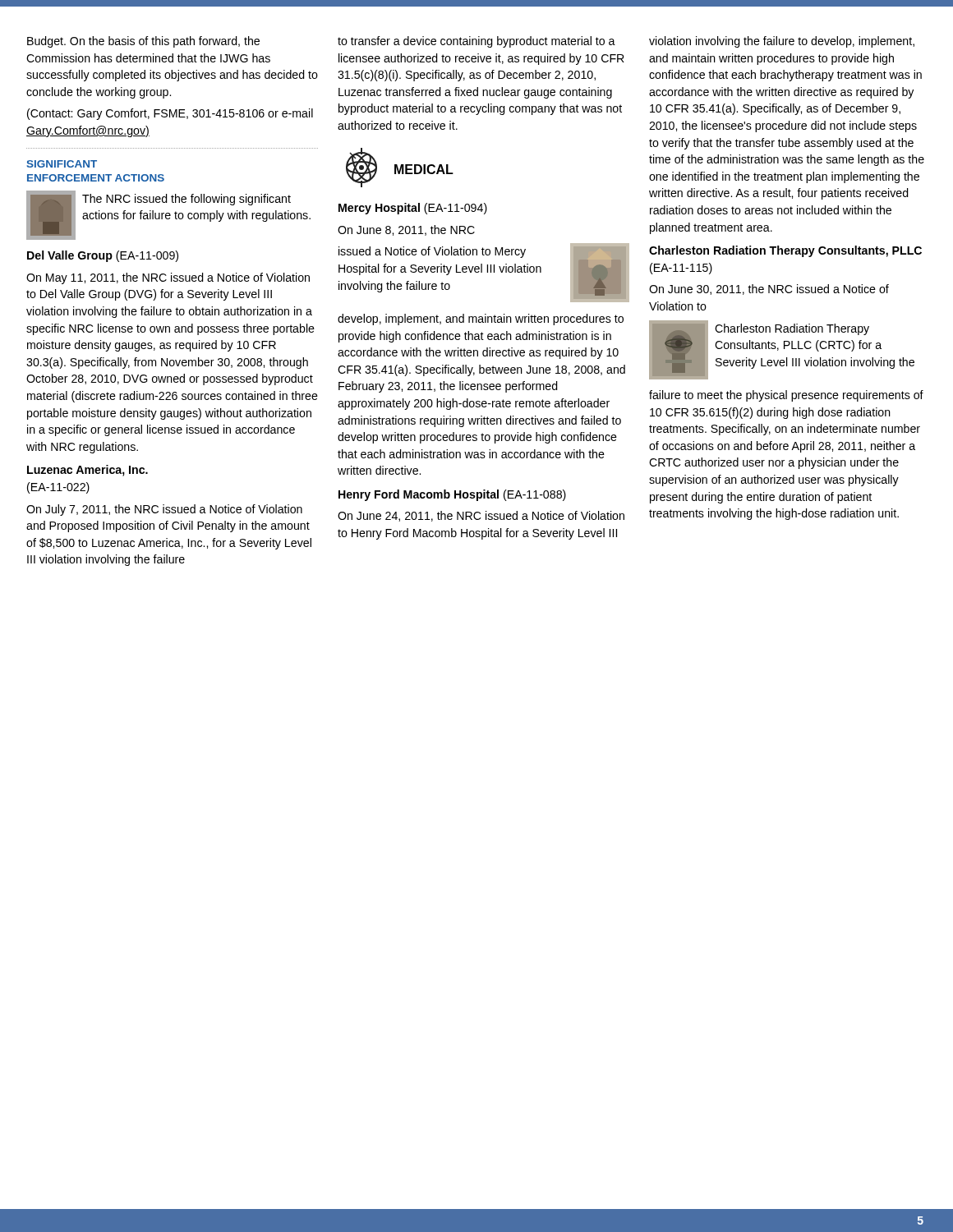Screen dimensions: 1232x953
Task: Navigate to the region starting "On June 8, 2011, the NRC"
Action: 483,230
